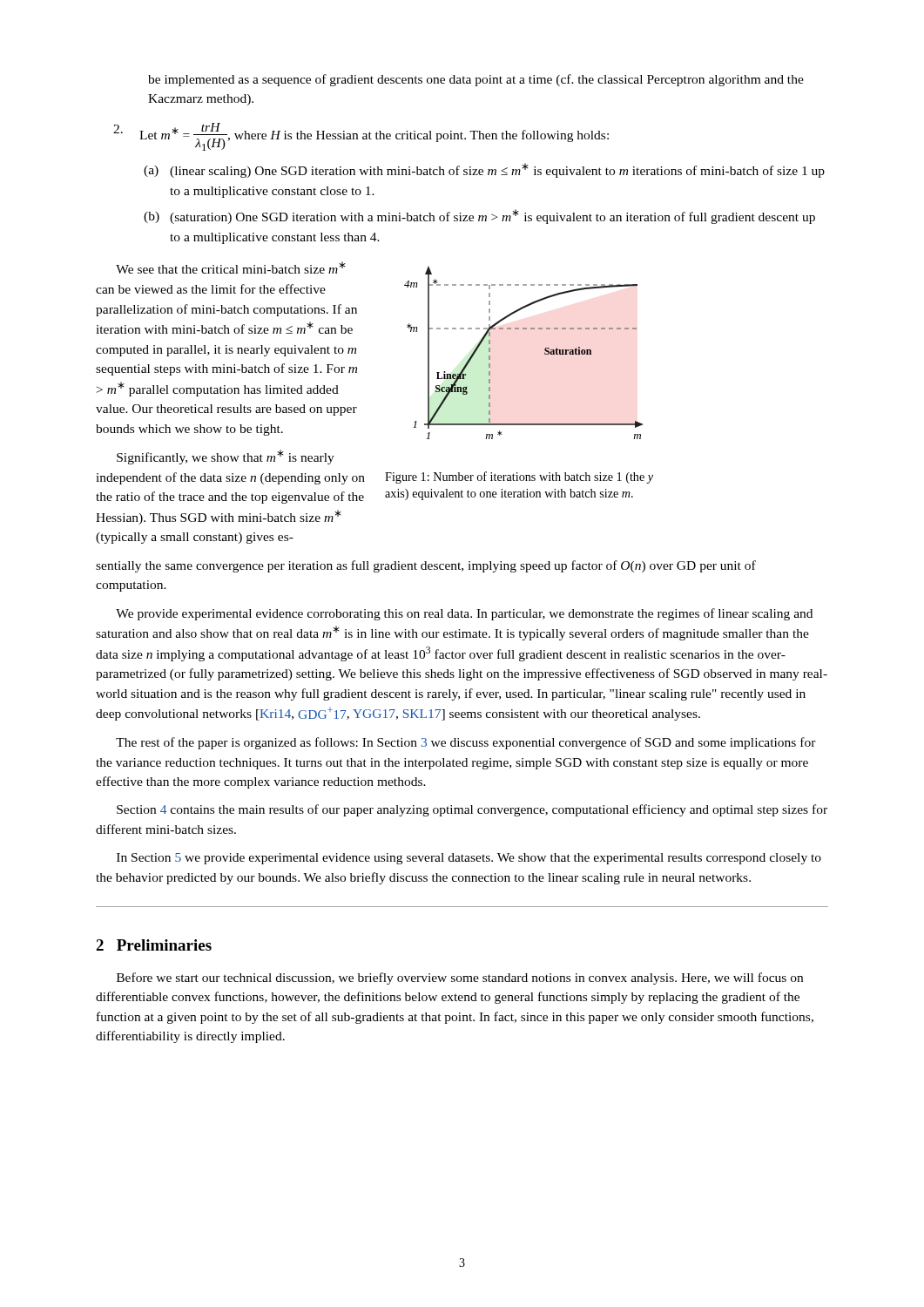This screenshot has height=1307, width=924.
Task: Find the text block starting "(a) (linear scaling) One SGD iteration with"
Action: point(486,181)
